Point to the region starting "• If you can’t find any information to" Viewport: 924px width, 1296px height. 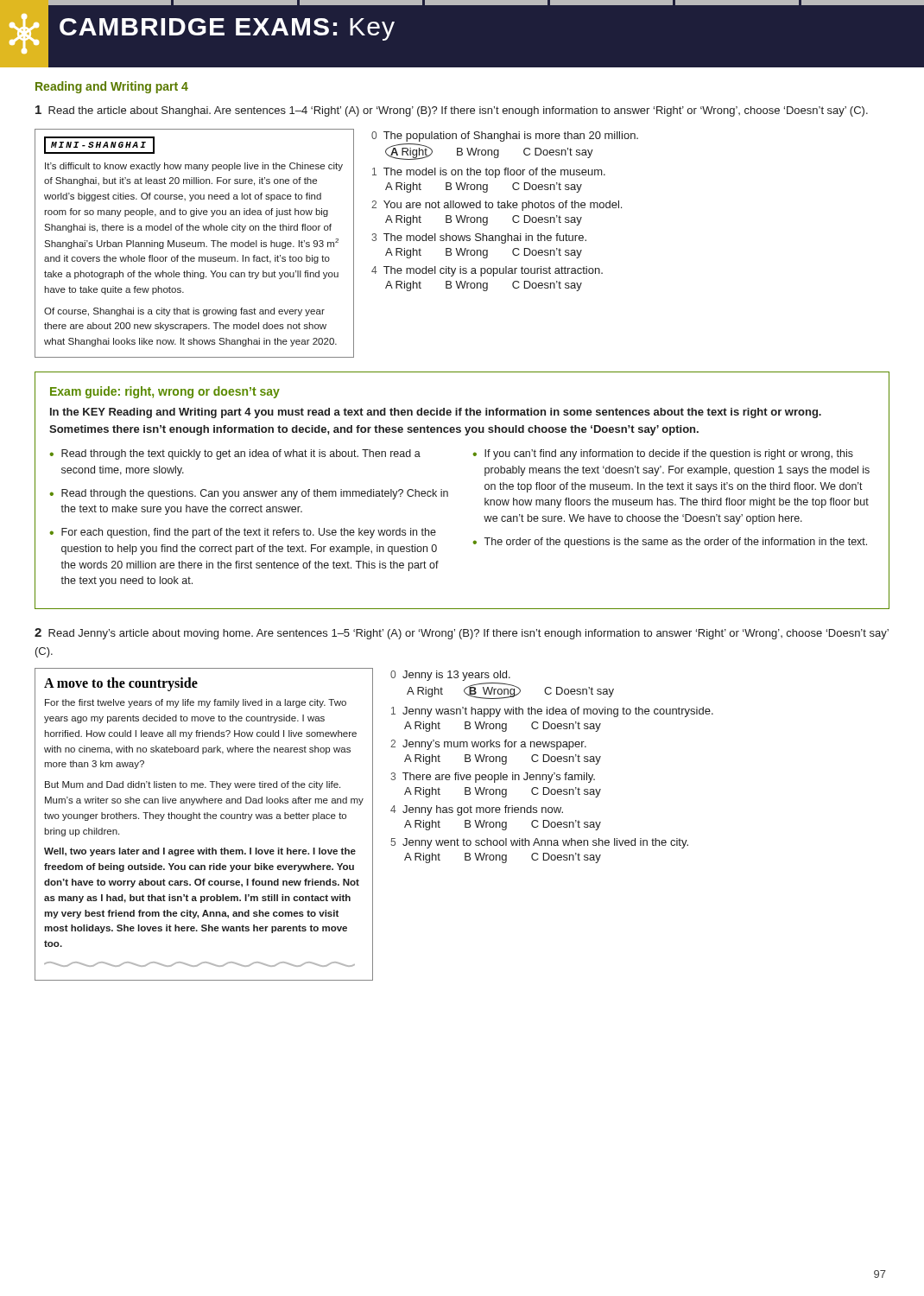(x=674, y=486)
